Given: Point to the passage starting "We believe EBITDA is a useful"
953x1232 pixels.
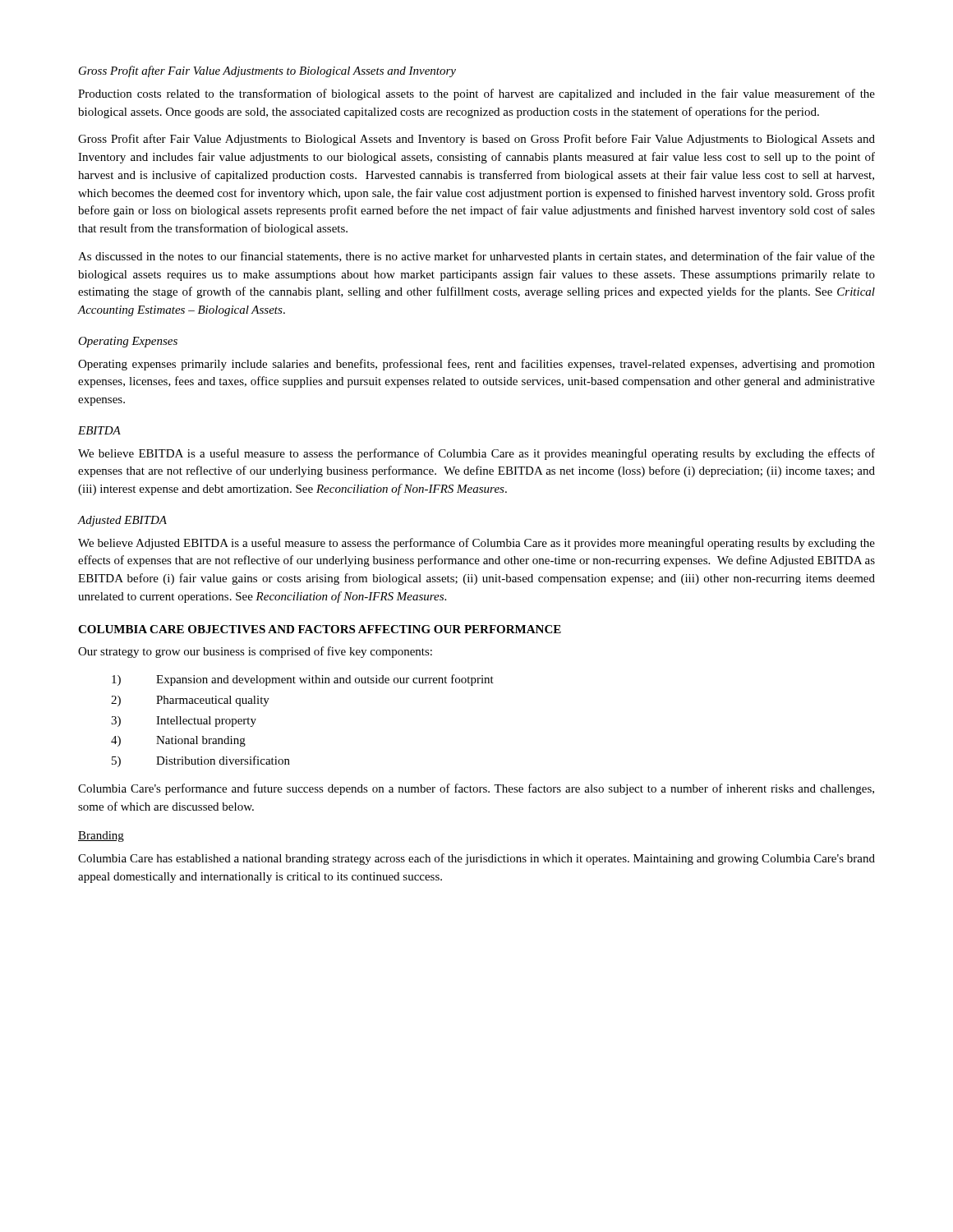Looking at the screenshot, I should click(x=476, y=472).
